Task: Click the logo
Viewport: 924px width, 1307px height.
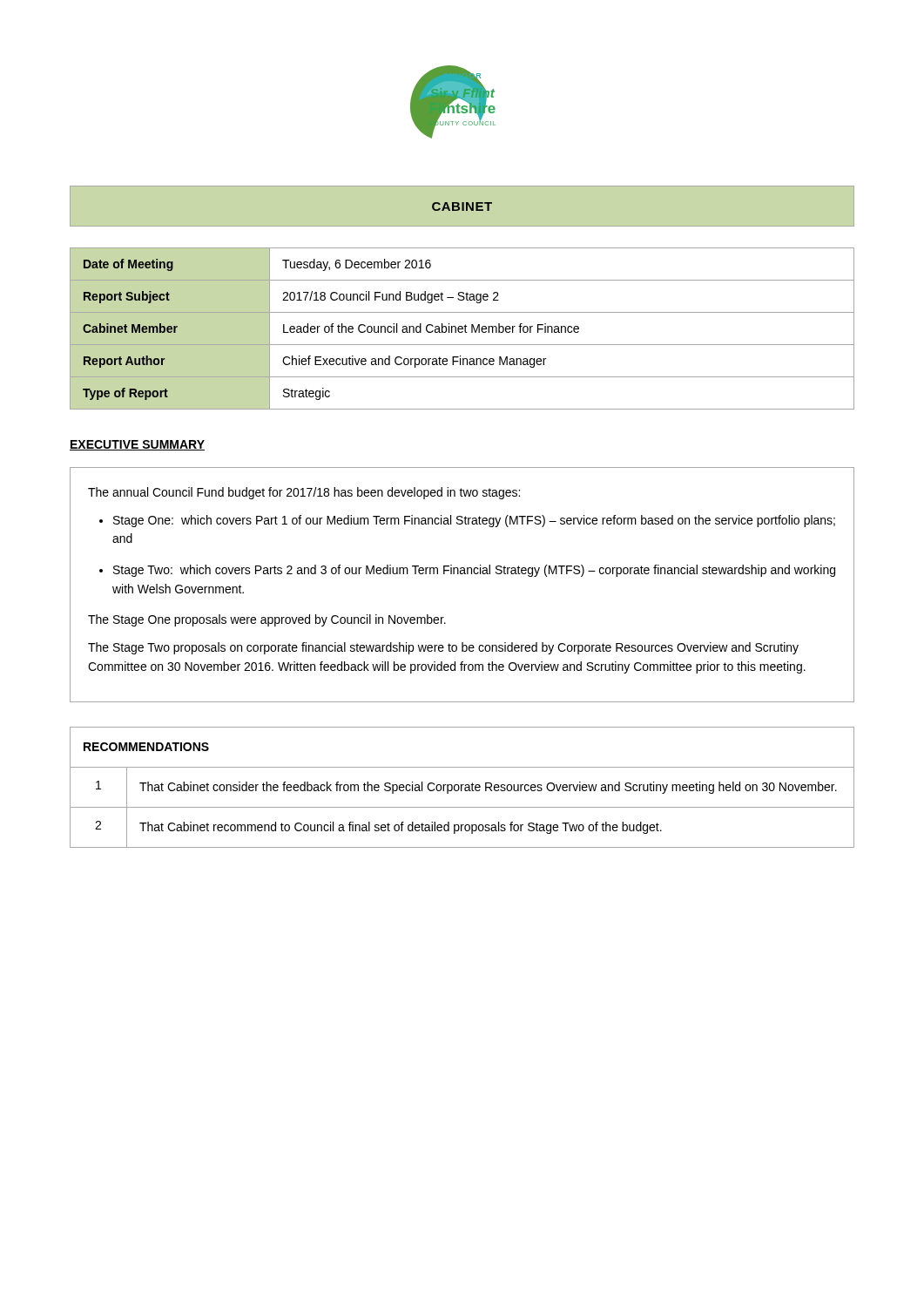Action: click(x=462, y=101)
